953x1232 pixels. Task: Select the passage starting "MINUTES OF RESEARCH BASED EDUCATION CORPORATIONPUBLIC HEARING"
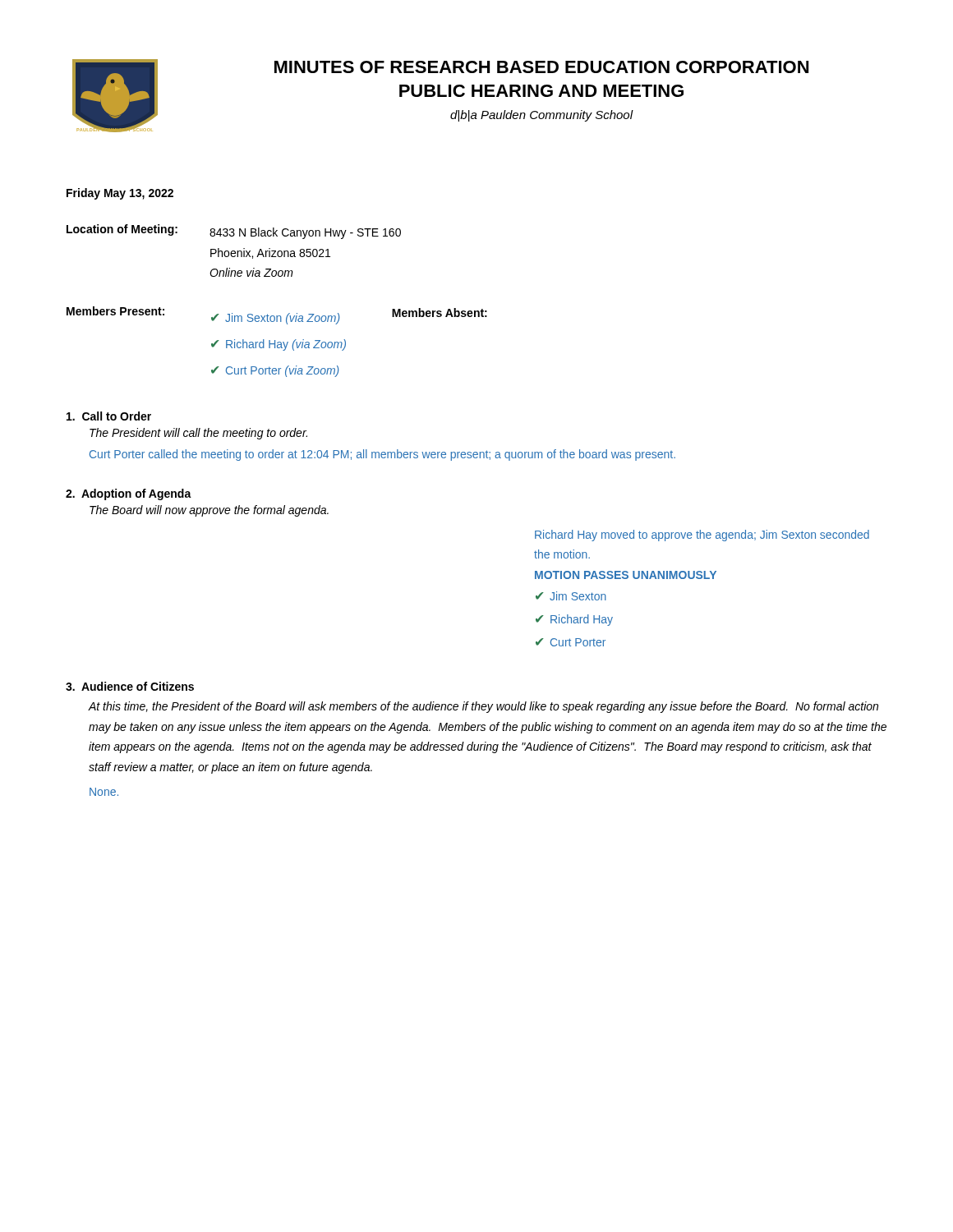pos(541,89)
